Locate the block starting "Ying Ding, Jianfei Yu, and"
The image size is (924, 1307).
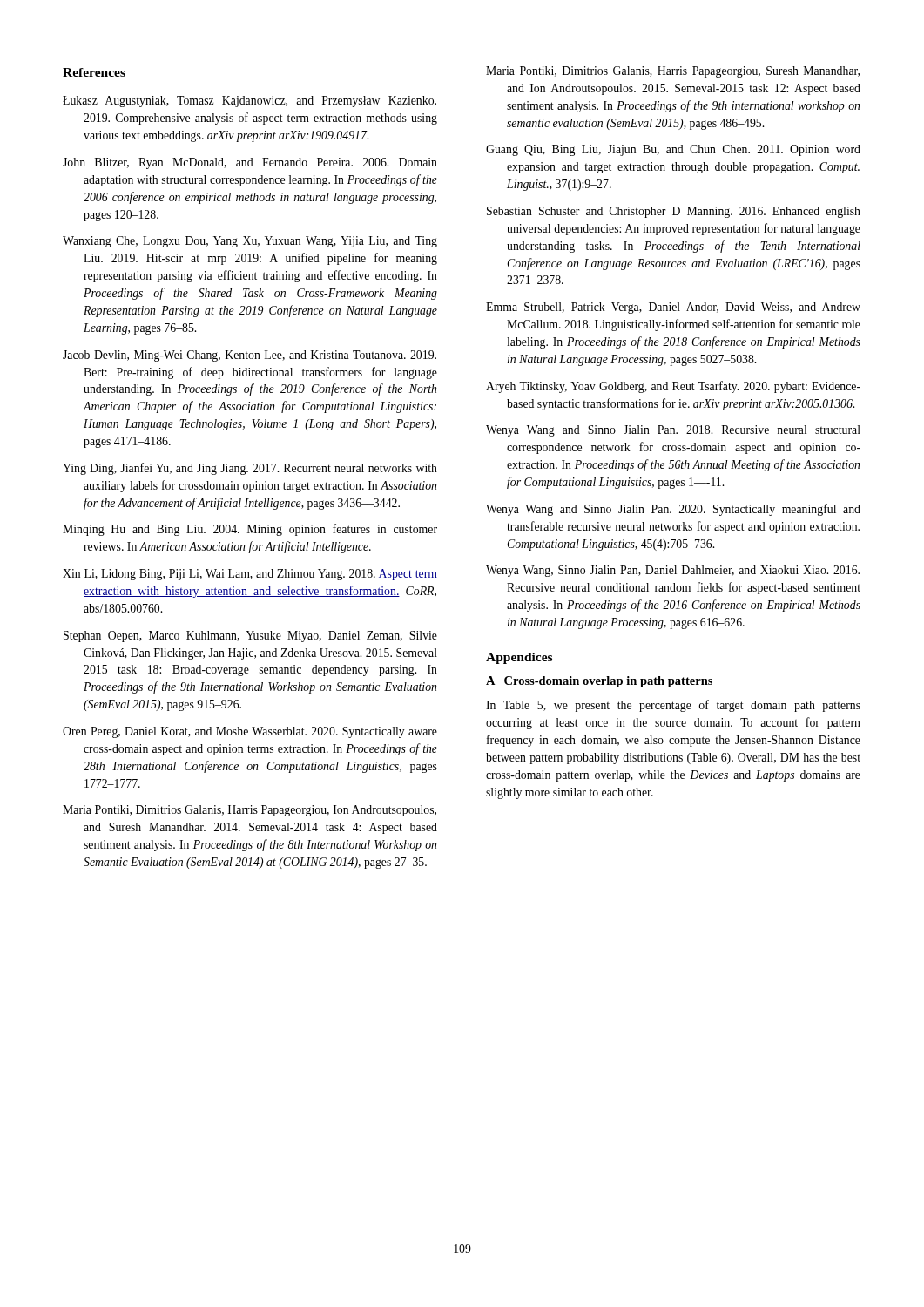pos(250,485)
